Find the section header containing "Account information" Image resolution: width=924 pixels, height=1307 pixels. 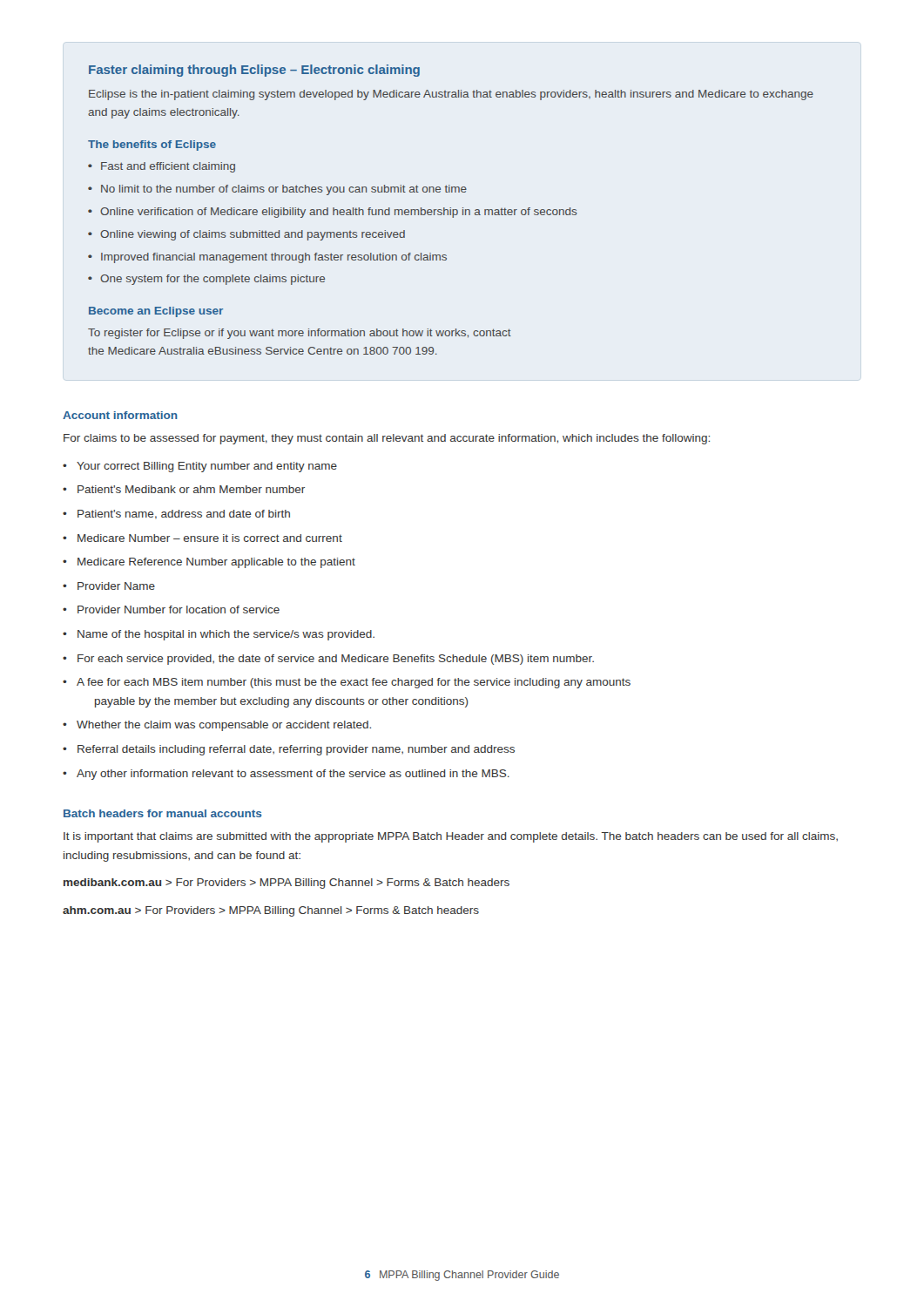pos(120,415)
